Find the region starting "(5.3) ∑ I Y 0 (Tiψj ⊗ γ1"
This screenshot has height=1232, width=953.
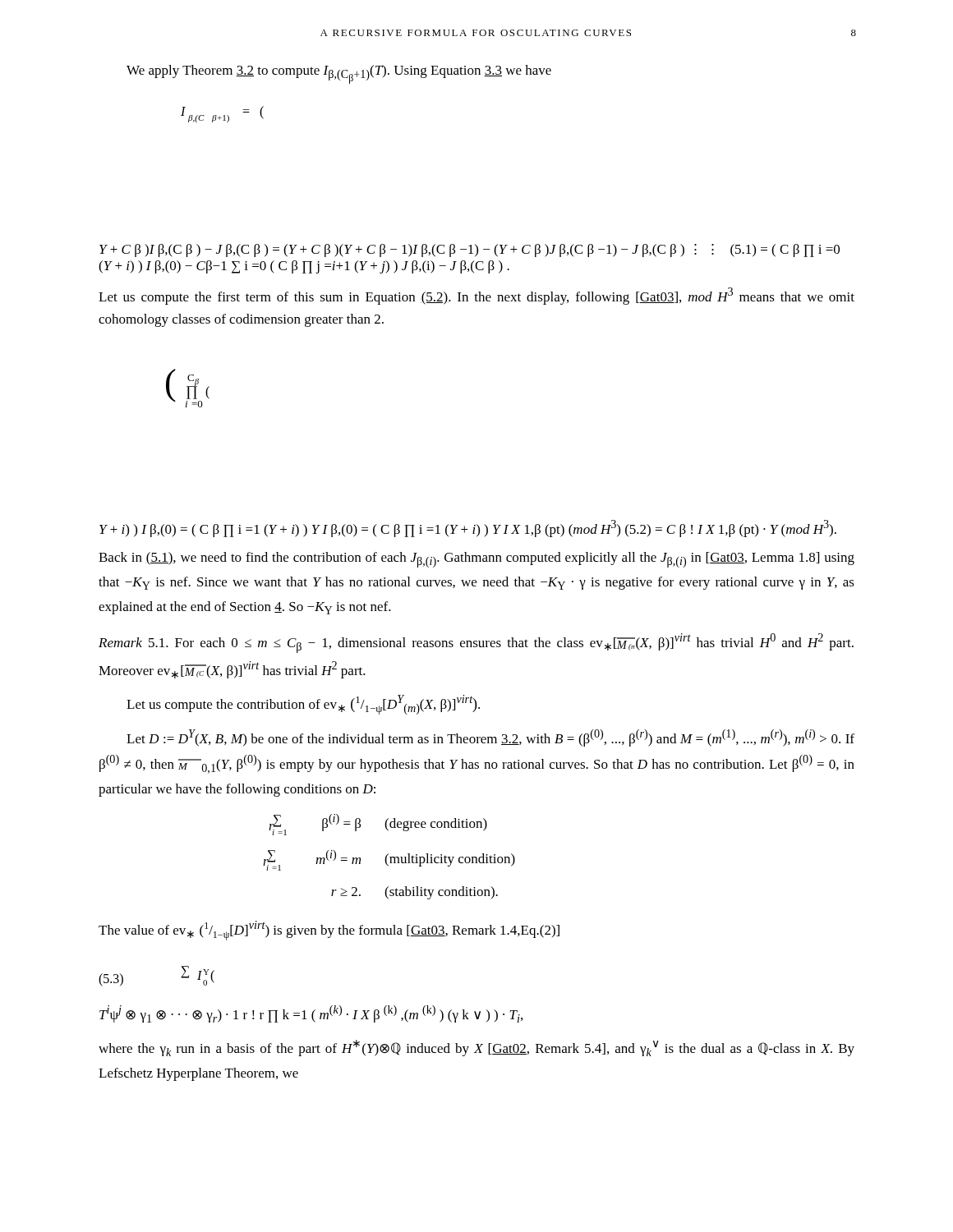pyautogui.click(x=199, y=976)
